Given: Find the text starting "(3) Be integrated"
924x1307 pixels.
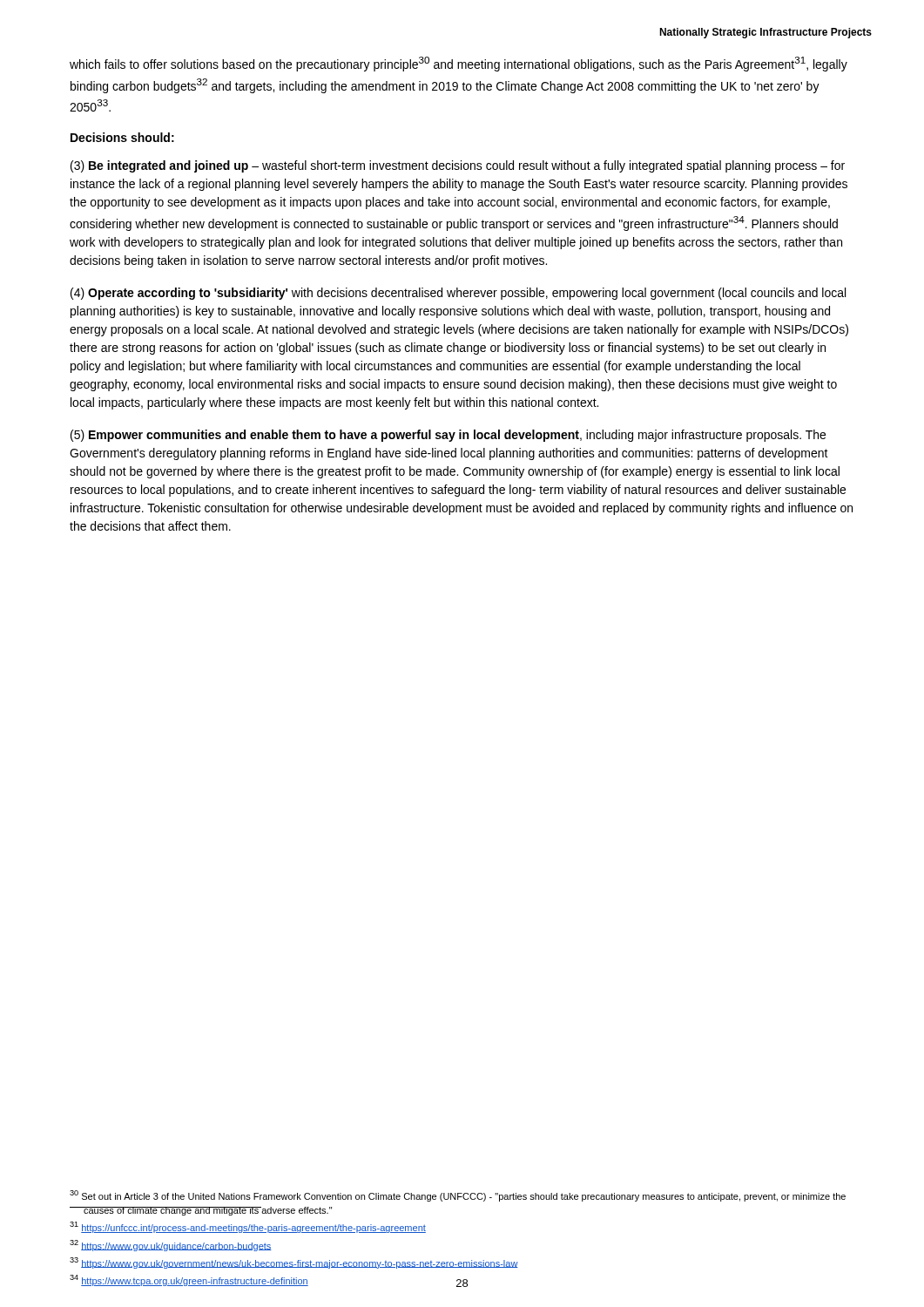Looking at the screenshot, I should pos(459,213).
